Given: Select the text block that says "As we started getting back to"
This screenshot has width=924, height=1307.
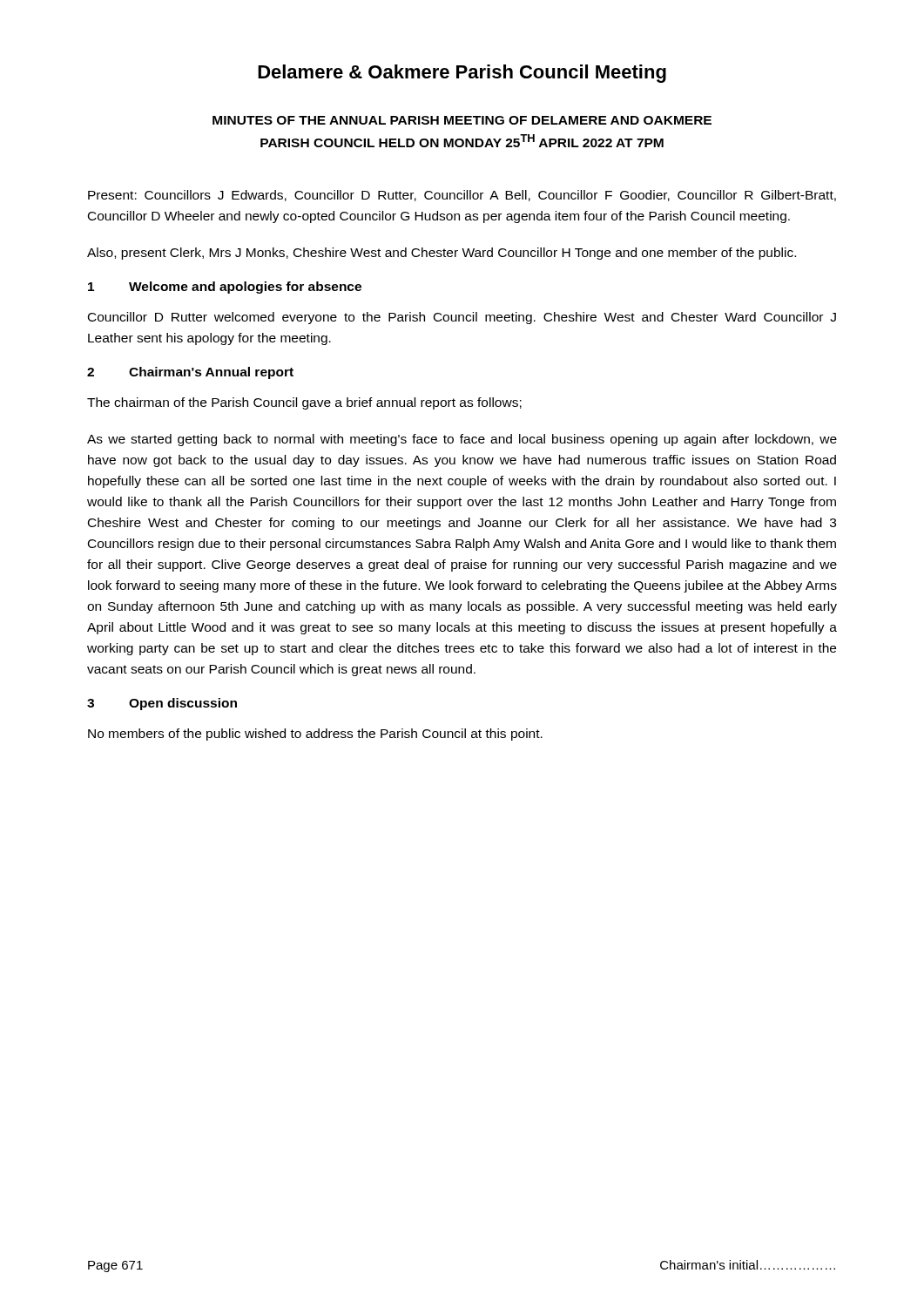Looking at the screenshot, I should coord(462,554).
